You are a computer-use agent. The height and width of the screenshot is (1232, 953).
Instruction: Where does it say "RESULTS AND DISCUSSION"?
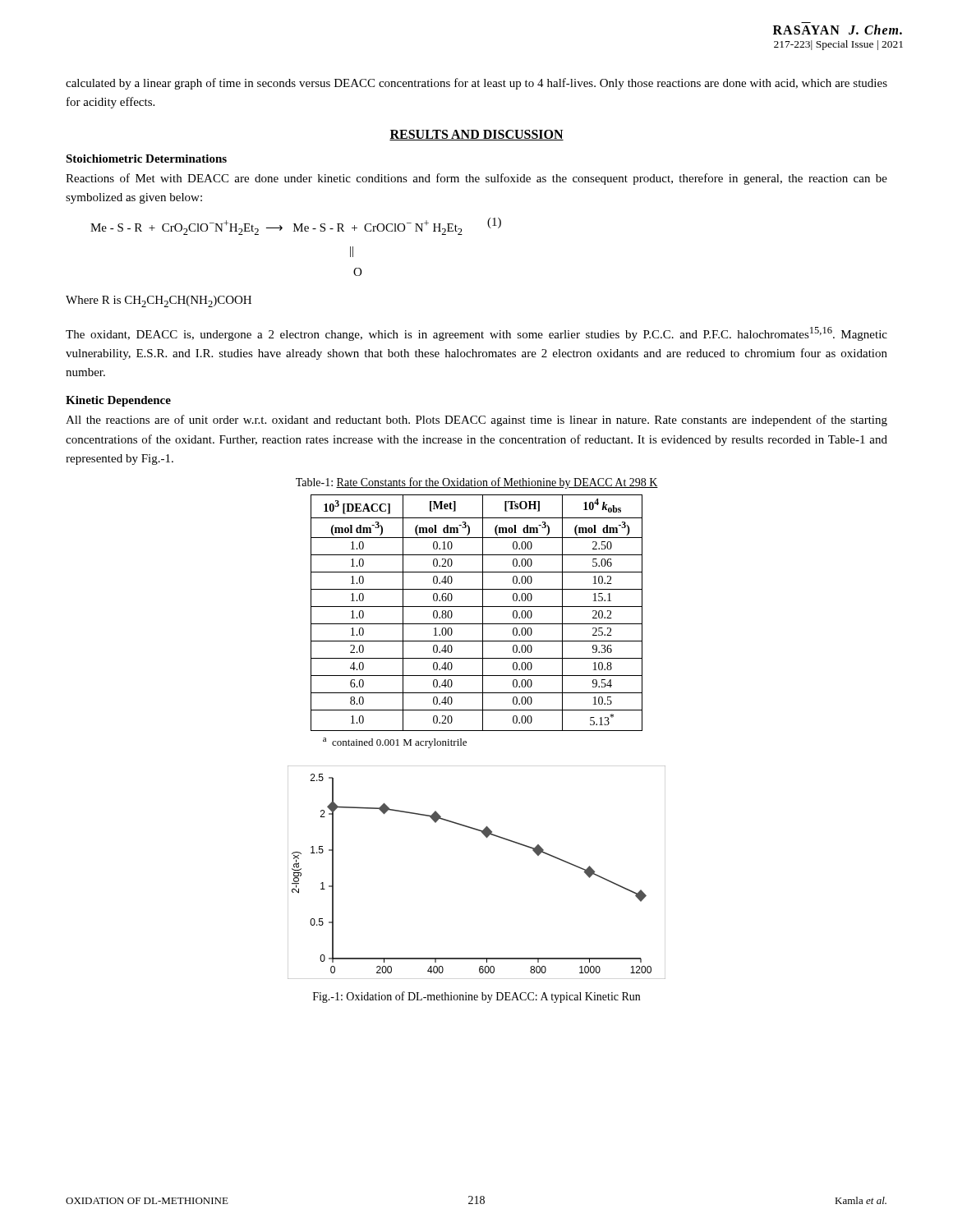pyautogui.click(x=476, y=134)
